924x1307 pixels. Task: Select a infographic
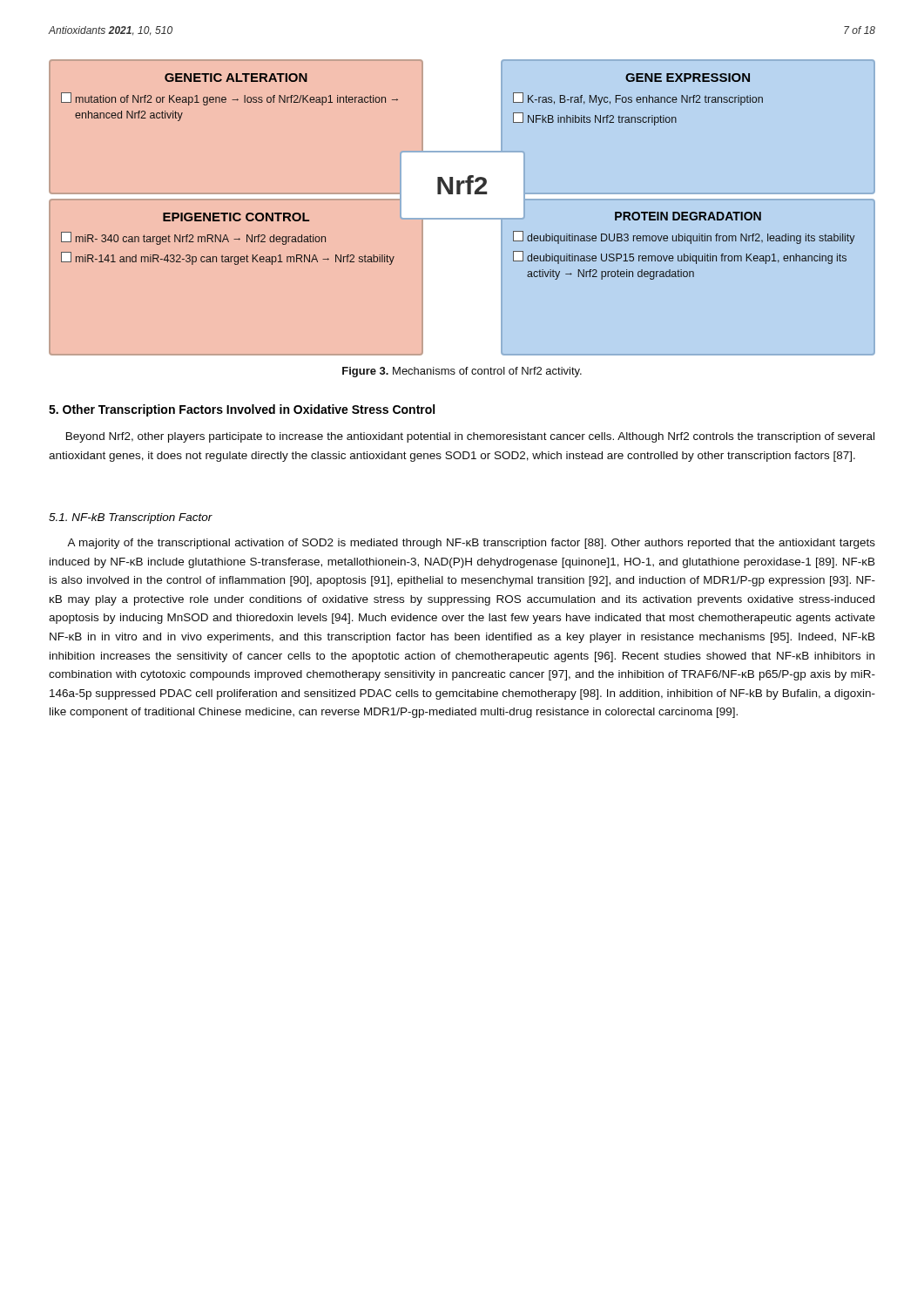[462, 216]
